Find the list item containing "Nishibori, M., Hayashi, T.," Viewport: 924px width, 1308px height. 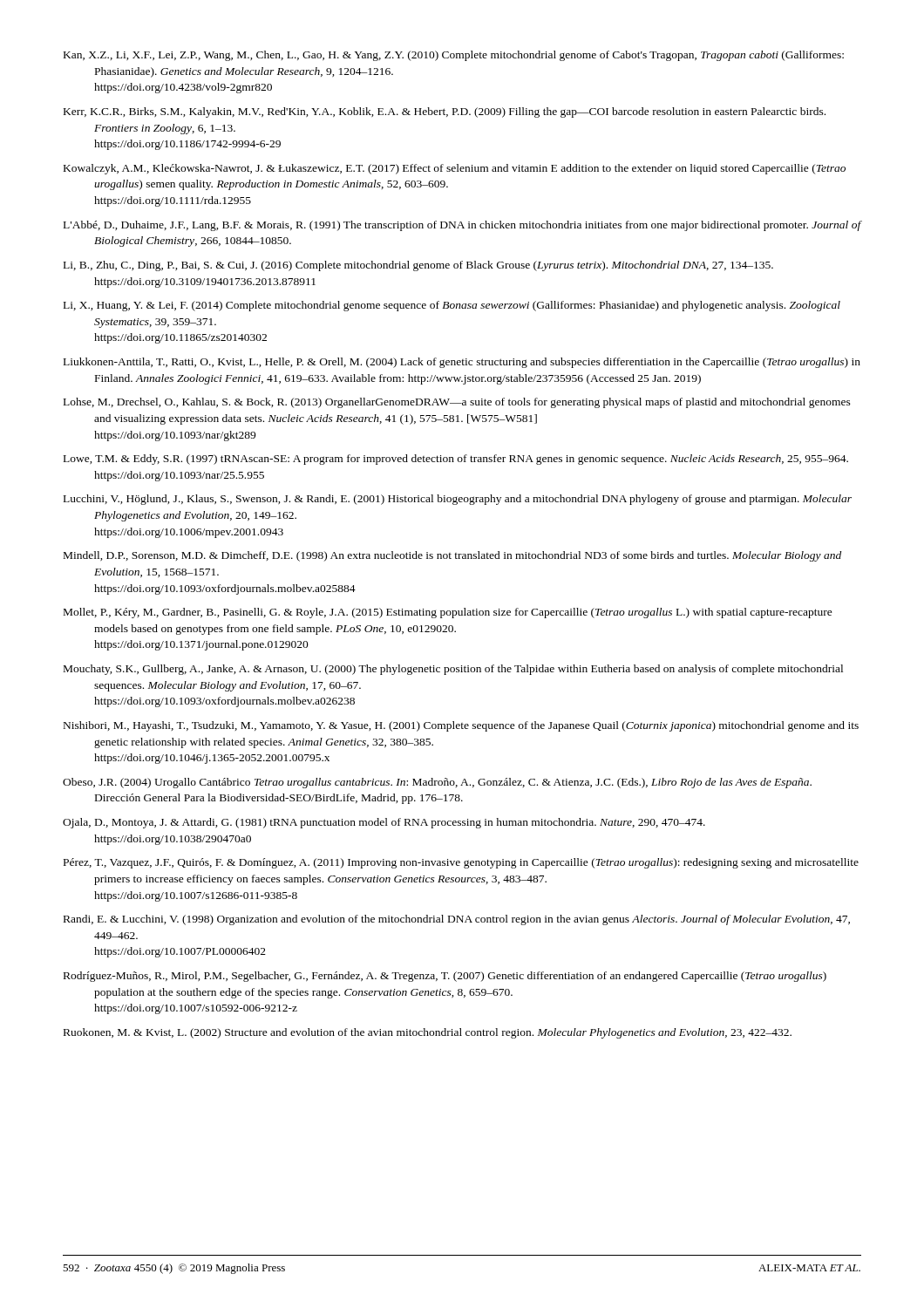(x=461, y=726)
